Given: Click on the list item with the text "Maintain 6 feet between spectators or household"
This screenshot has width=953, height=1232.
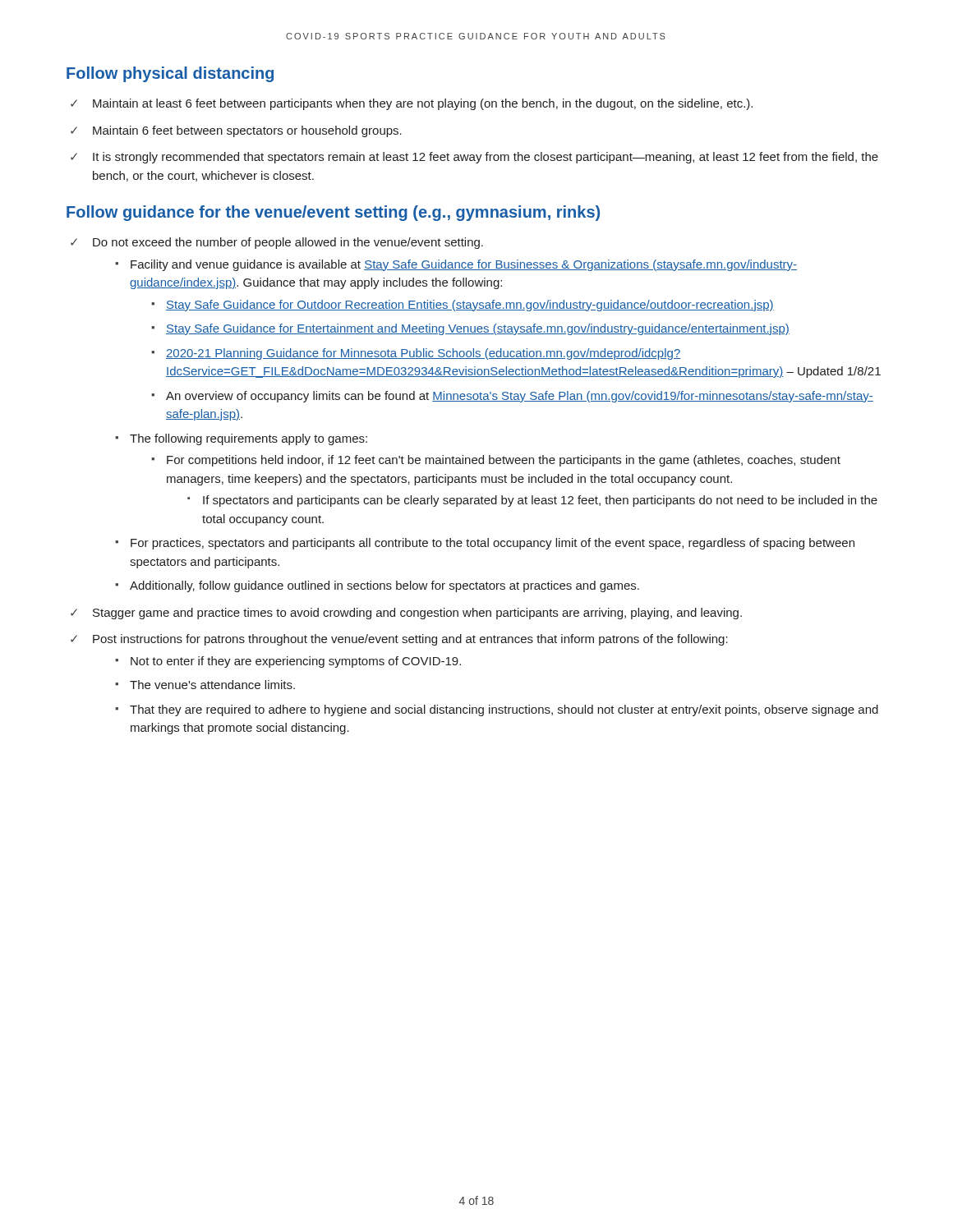Looking at the screenshot, I should pos(247,130).
